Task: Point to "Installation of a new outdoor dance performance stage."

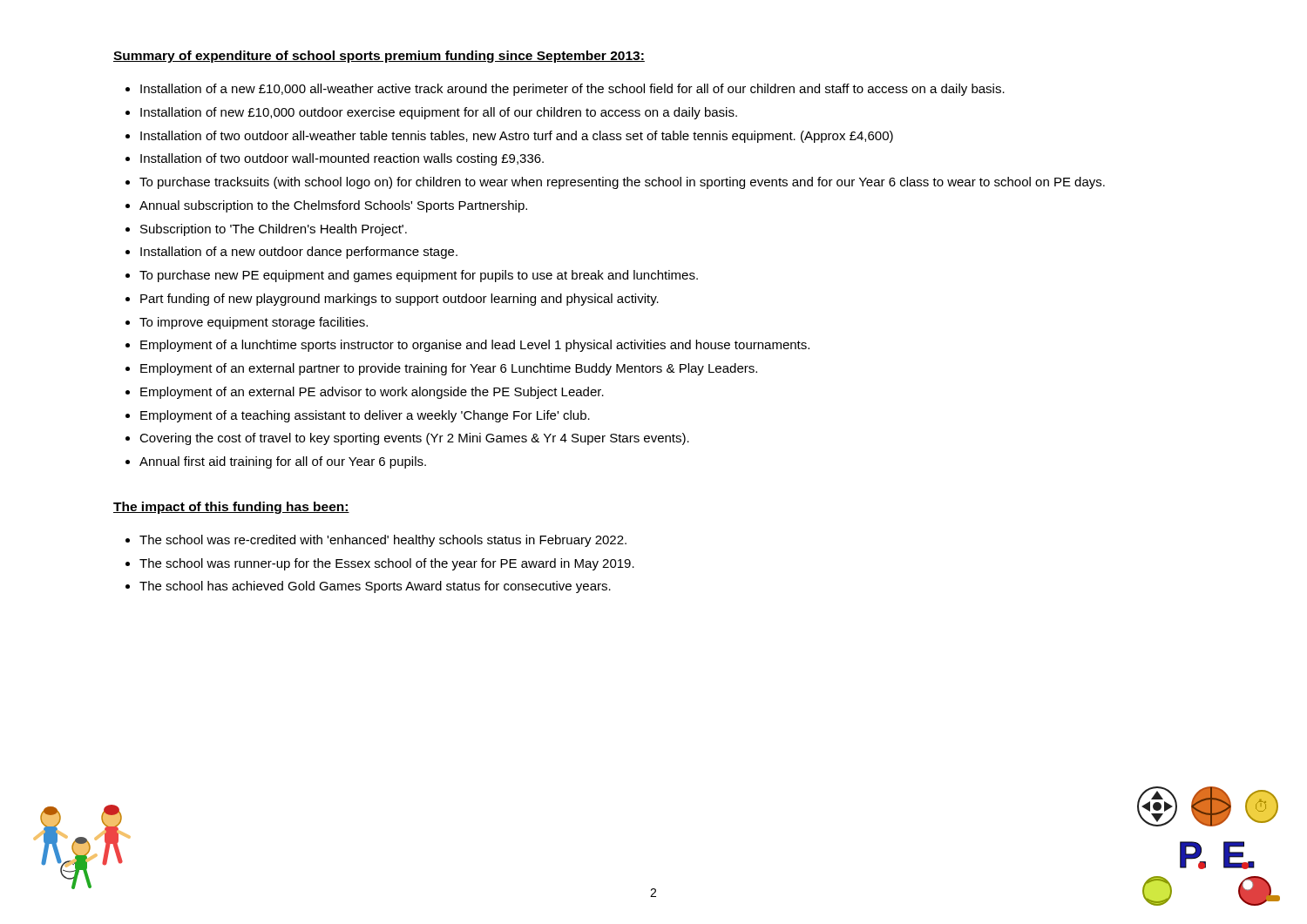Action: click(x=299, y=251)
